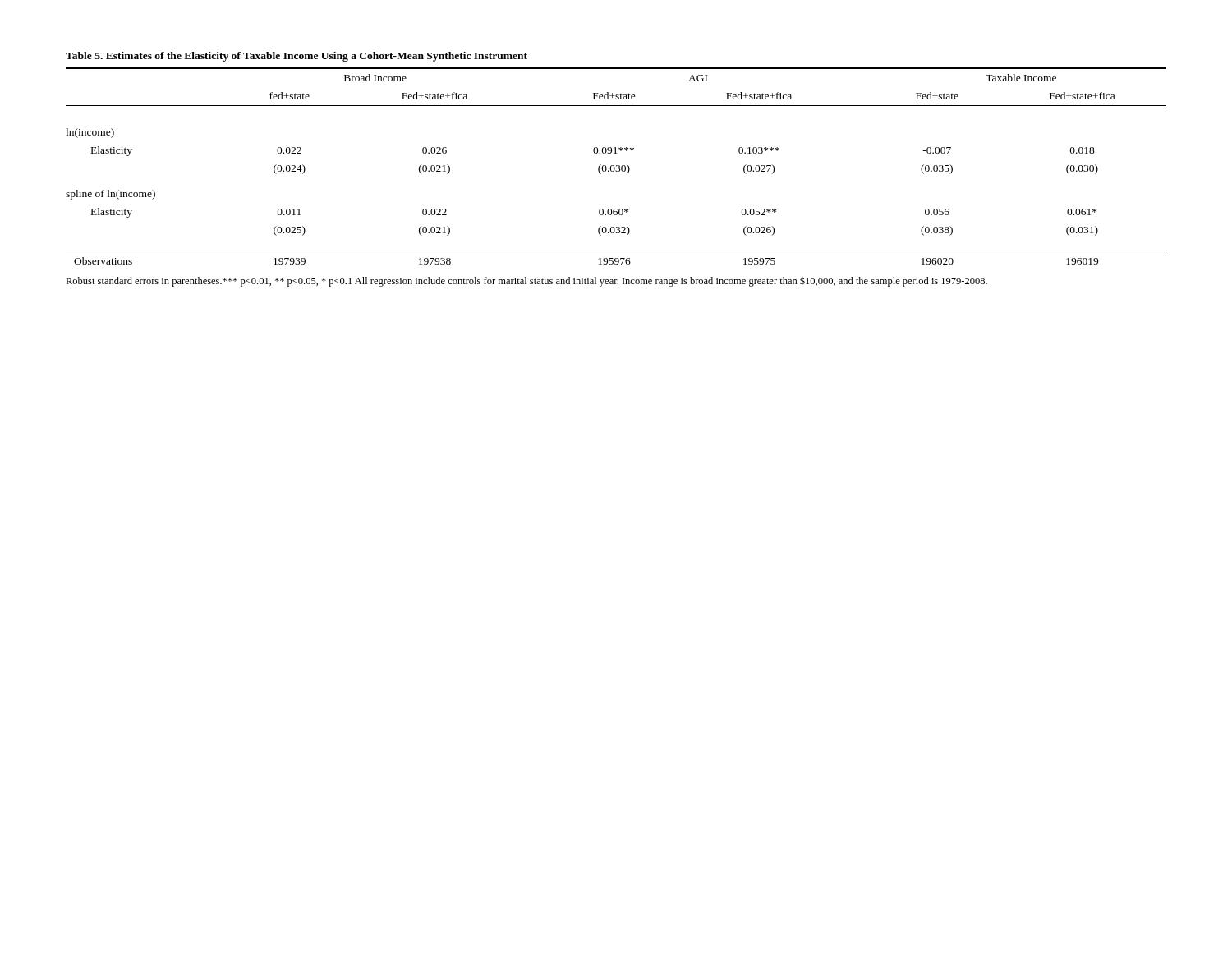This screenshot has width=1232, height=953.
Task: Find the text block starting "Table 5. Estimates of the Elasticity of Taxable"
Action: tap(296, 55)
